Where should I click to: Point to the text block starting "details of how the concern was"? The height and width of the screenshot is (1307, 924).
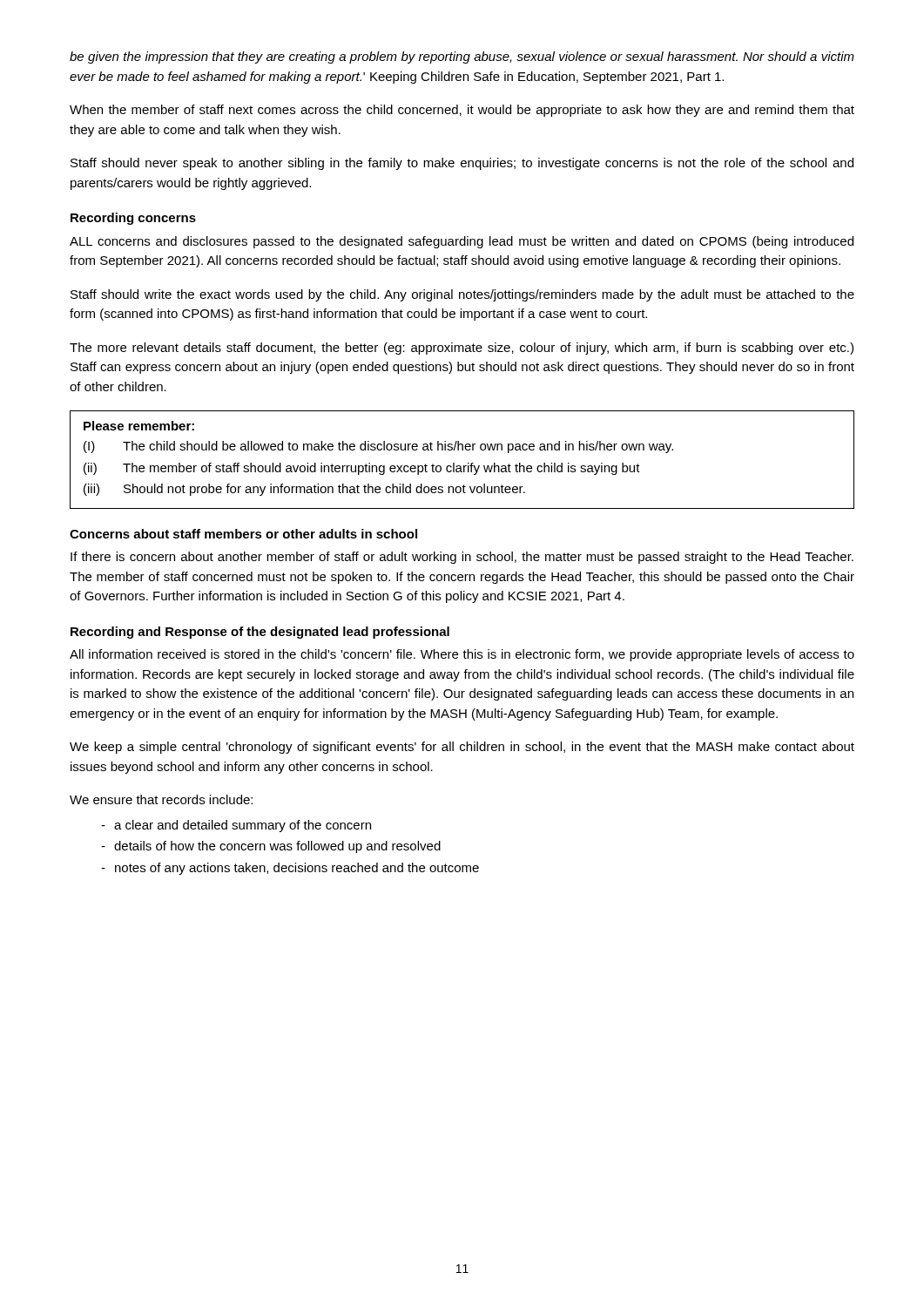click(277, 846)
